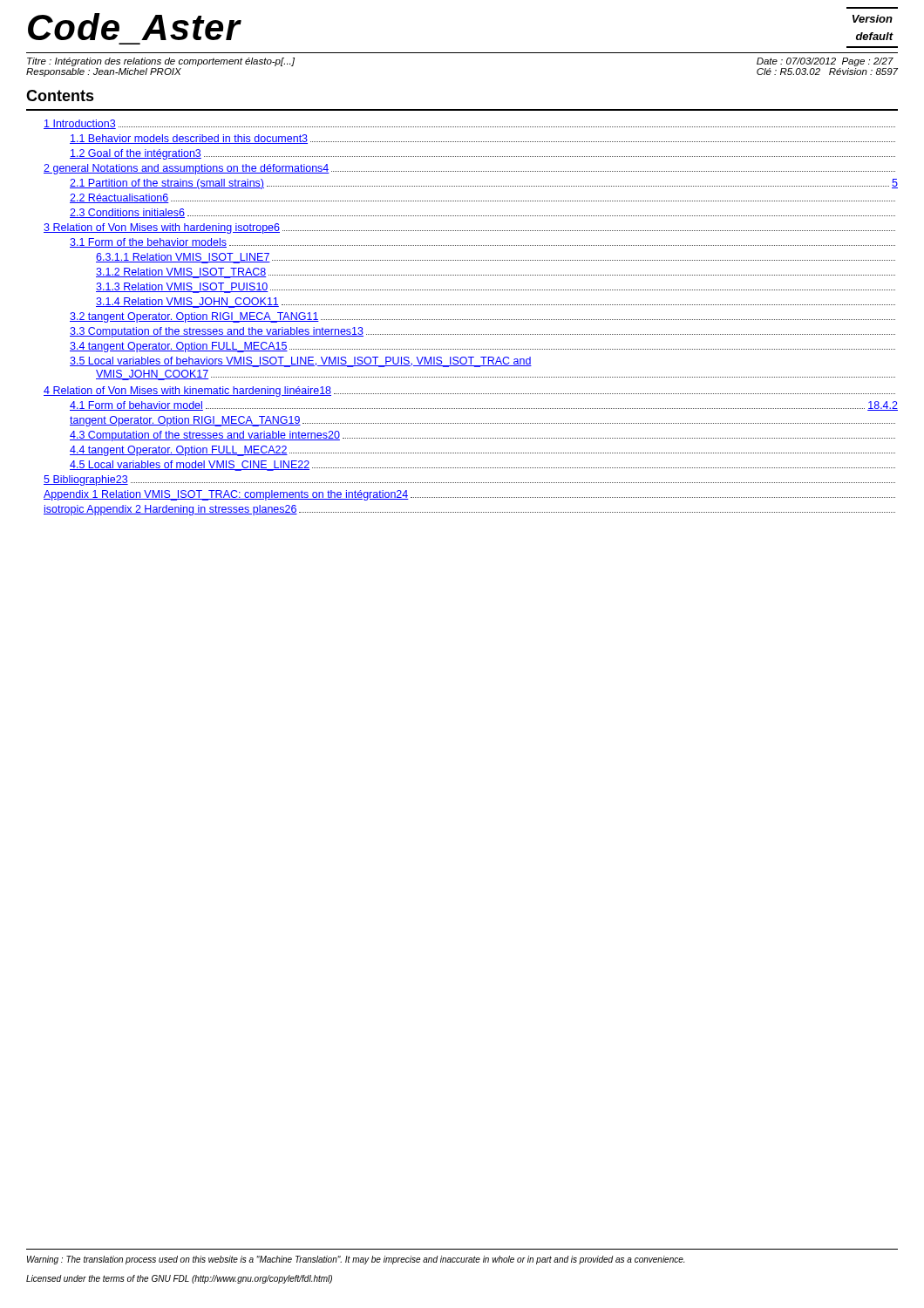This screenshot has height=1308, width=924.
Task: Point to "6.3.1.1 Relation VMIS_ISOT_LINE7"
Action: 496,257
